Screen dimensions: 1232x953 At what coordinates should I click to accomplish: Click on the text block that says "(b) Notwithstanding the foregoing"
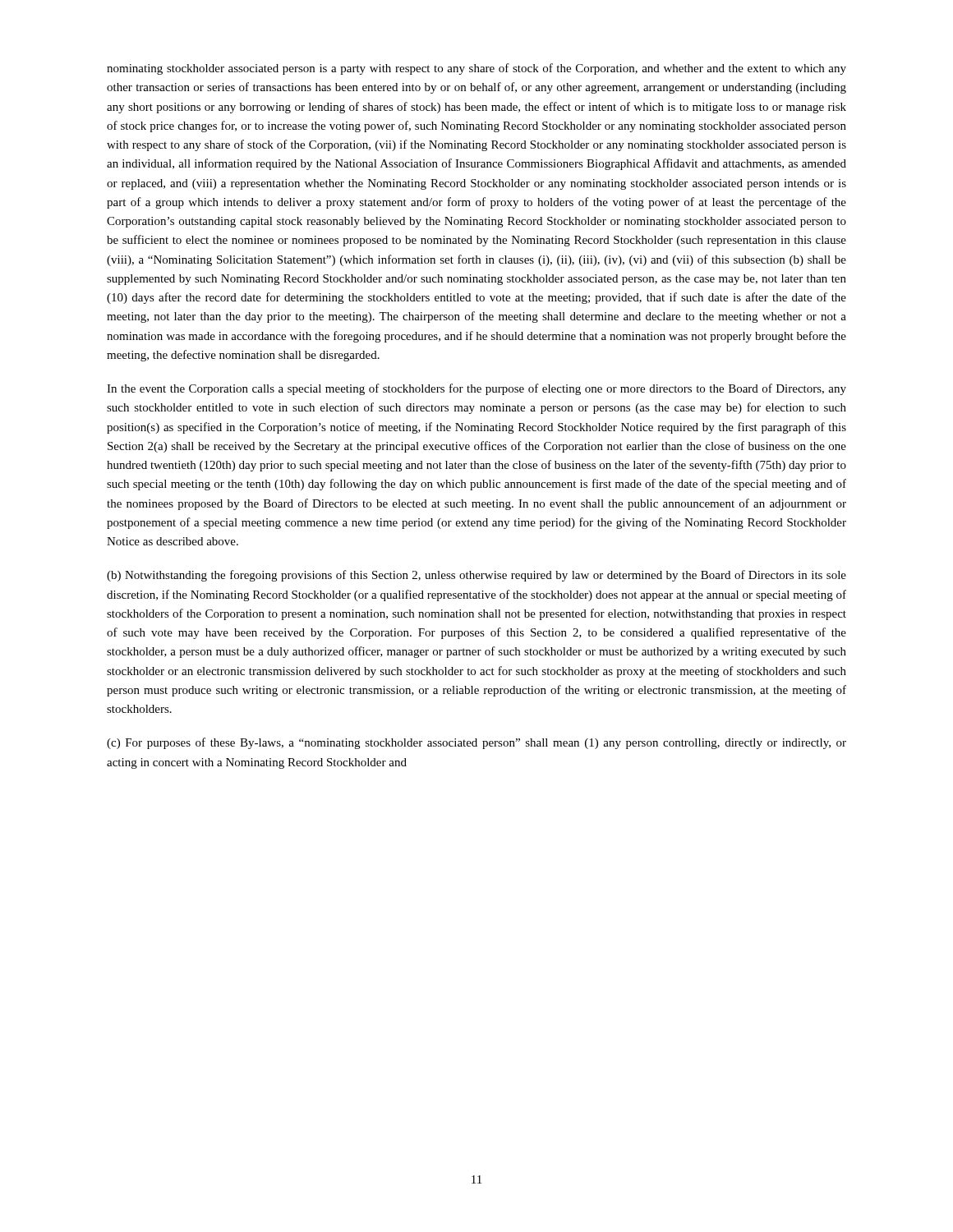476,642
